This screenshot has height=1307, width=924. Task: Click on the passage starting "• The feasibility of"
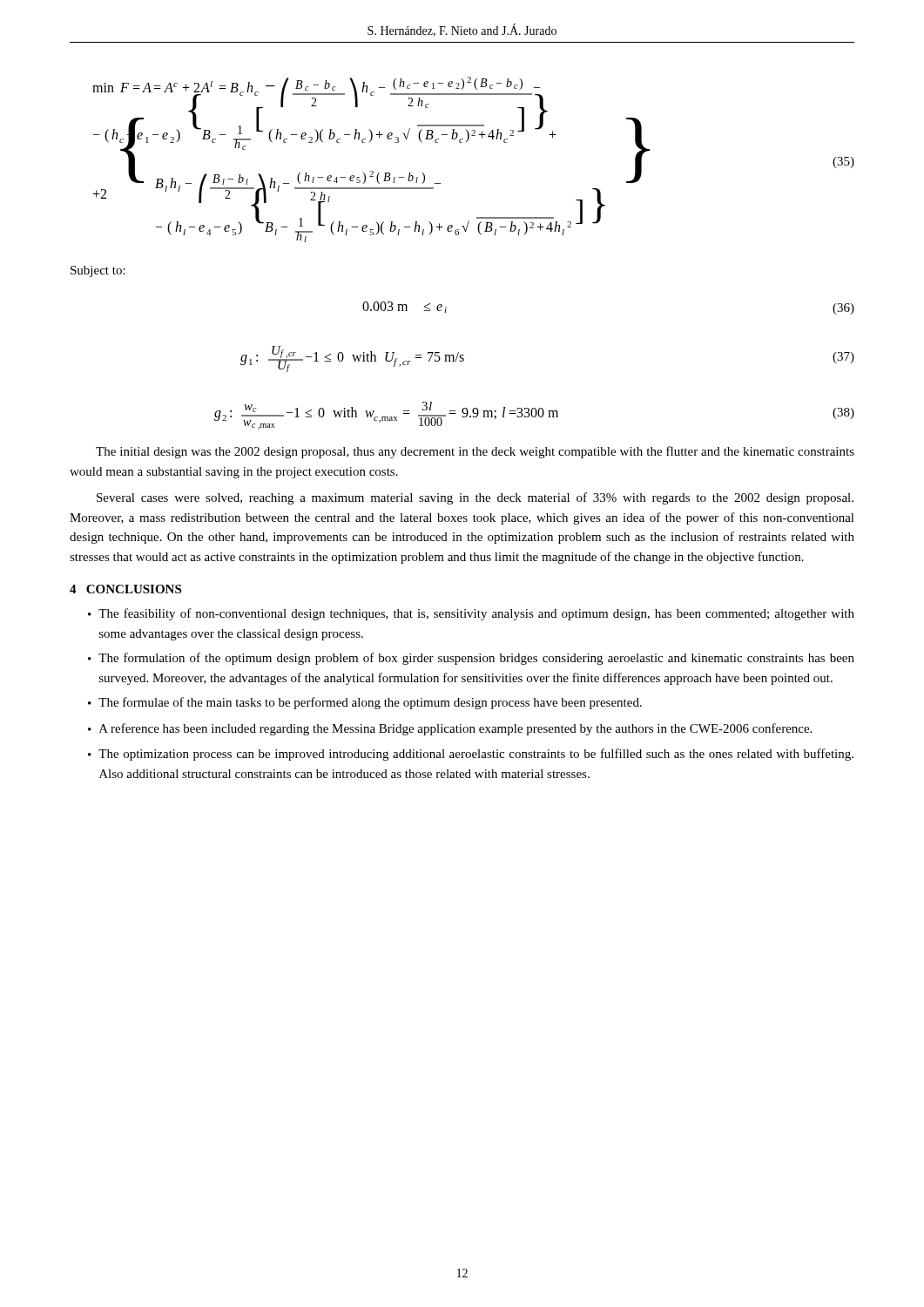click(471, 623)
